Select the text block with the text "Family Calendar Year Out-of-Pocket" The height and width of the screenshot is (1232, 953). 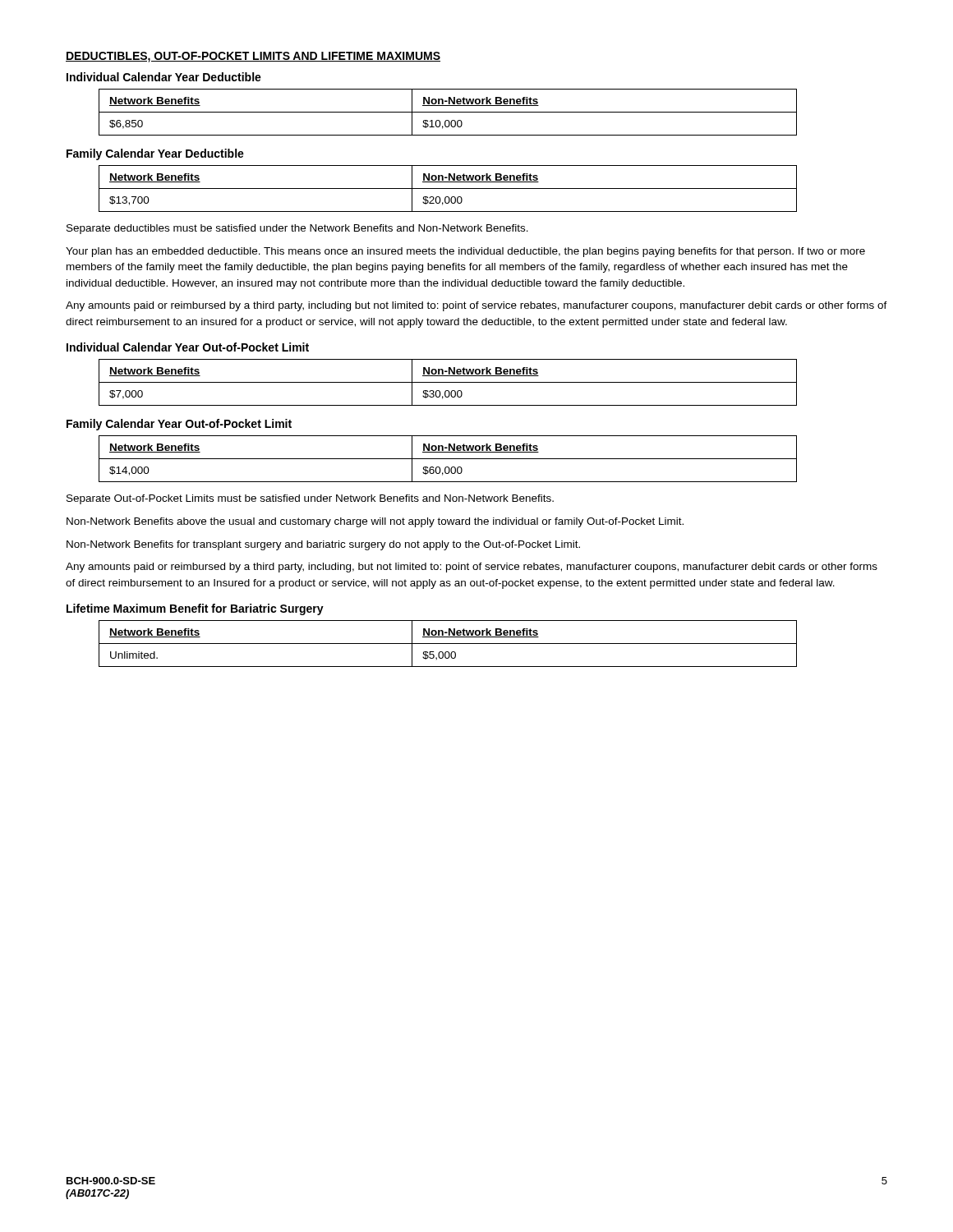[x=179, y=424]
